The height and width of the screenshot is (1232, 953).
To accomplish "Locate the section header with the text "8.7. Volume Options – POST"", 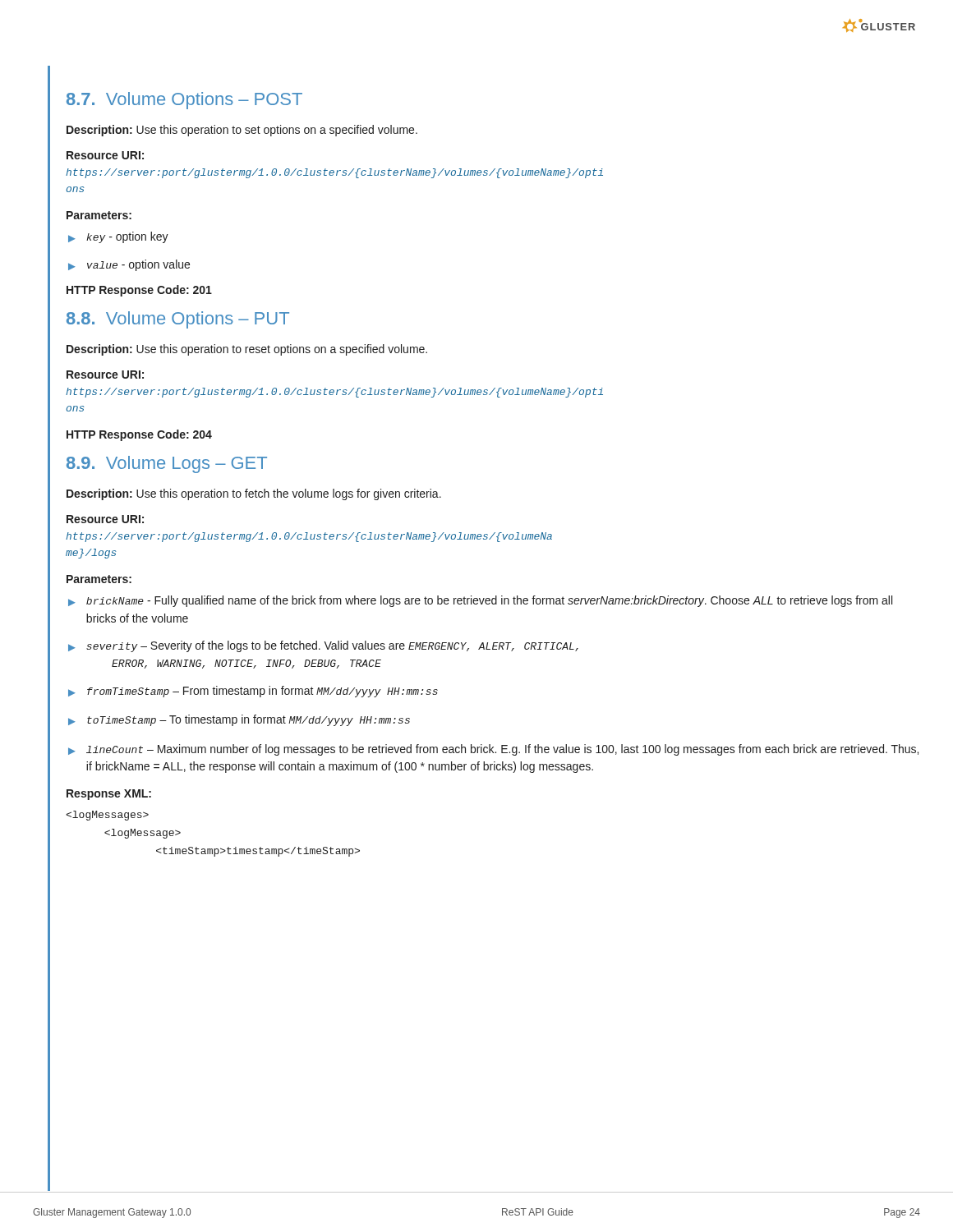I will point(184,101).
